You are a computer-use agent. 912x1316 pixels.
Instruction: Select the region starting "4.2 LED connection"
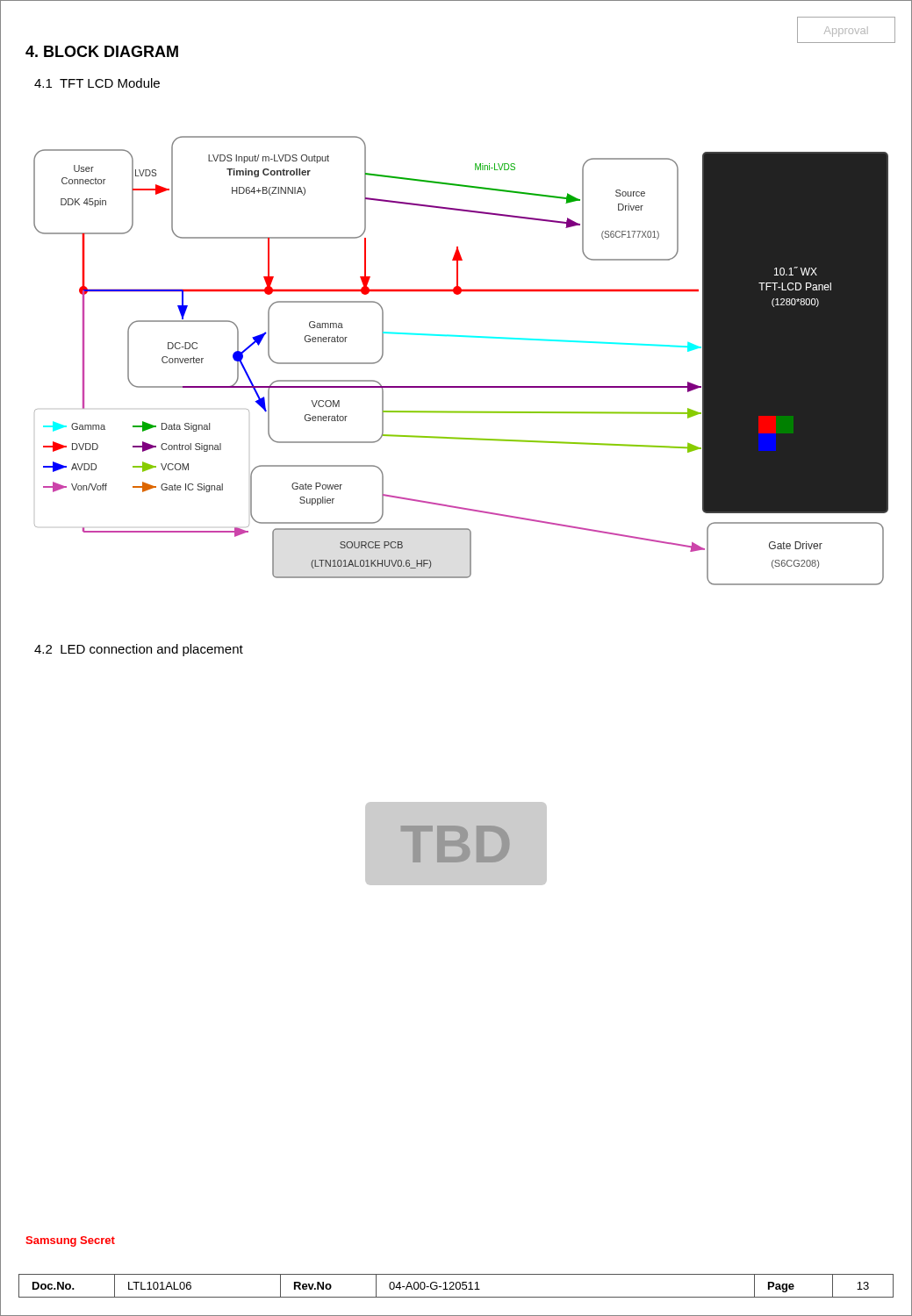coord(139,649)
